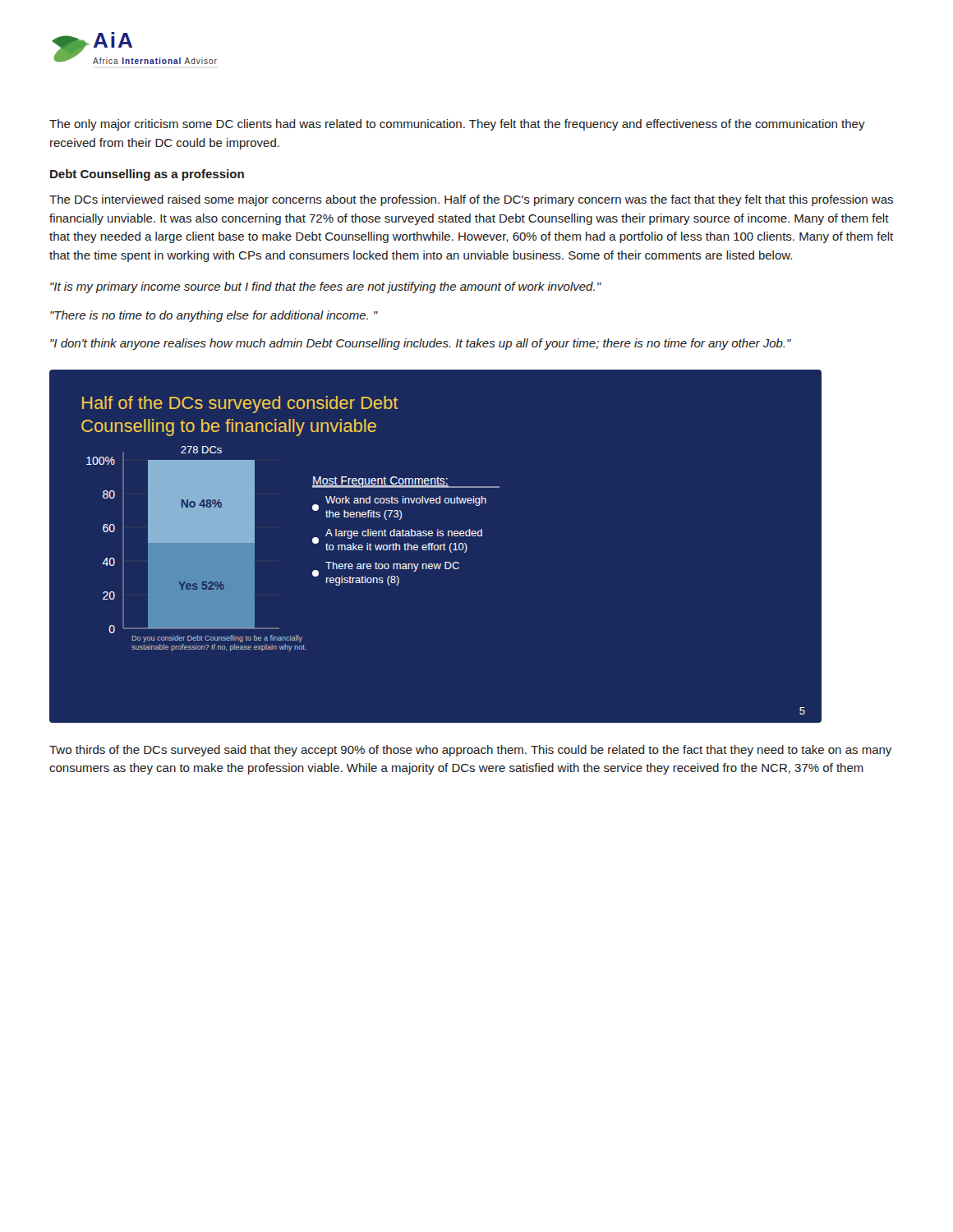The width and height of the screenshot is (953, 1232).
Task: Click on the text block containing "The DCs interviewed raised some major"
Action: (471, 227)
